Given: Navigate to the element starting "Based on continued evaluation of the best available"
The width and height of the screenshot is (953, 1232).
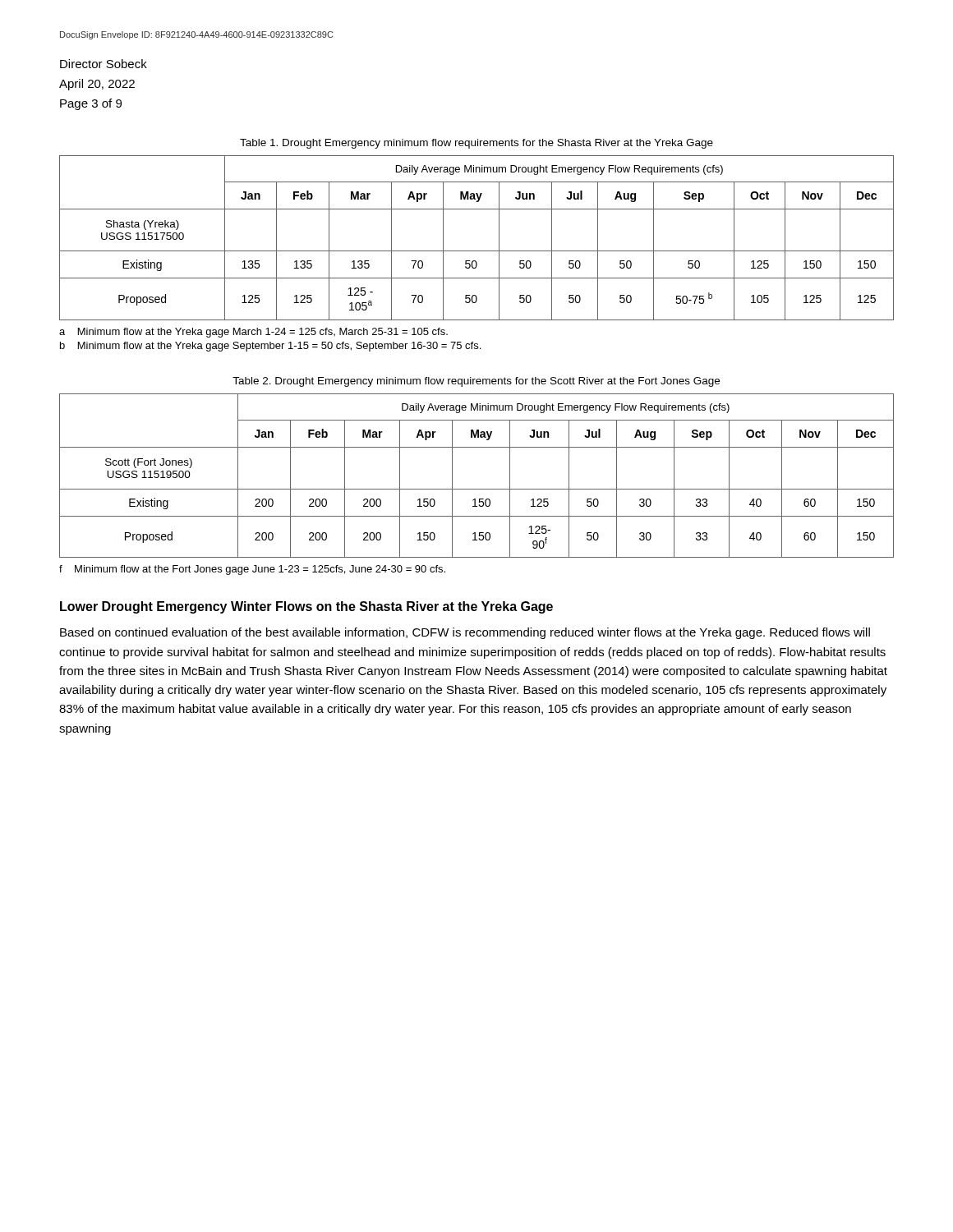Looking at the screenshot, I should (x=473, y=680).
